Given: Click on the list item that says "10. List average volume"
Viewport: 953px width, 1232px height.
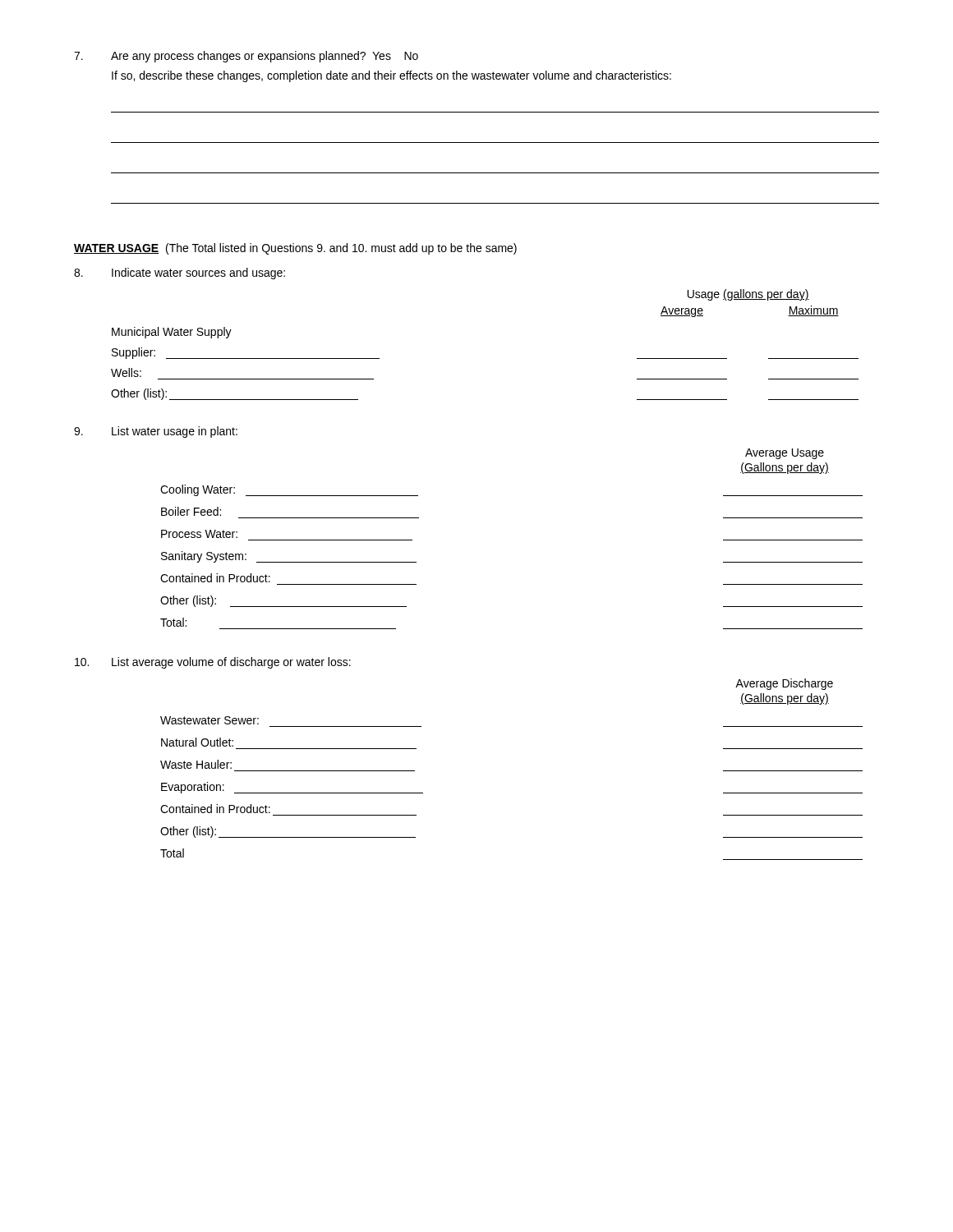Looking at the screenshot, I should click(x=213, y=663).
